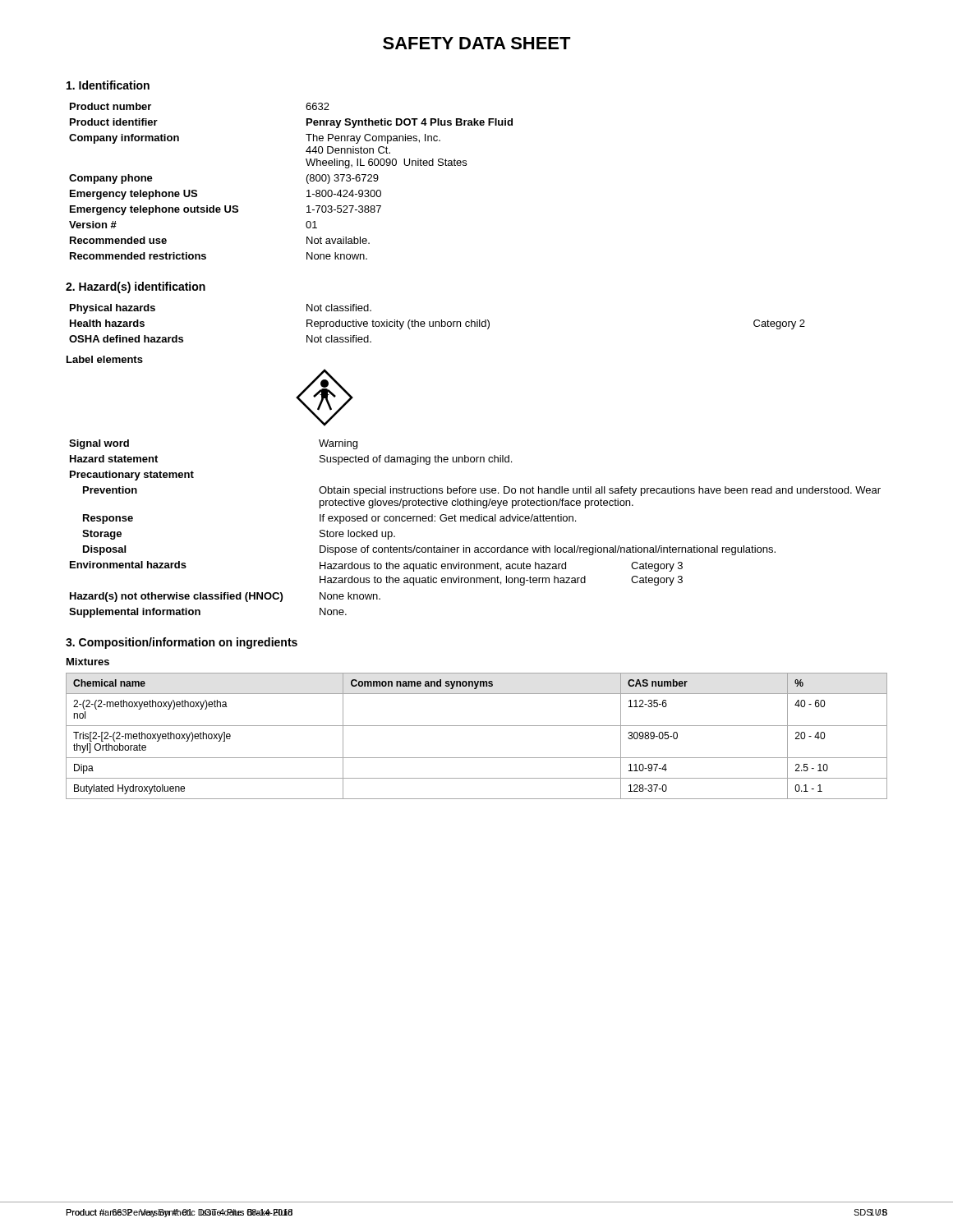Locate the table with the text "Recommended restrictions"
Viewport: 953px width, 1232px height.
pos(476,181)
